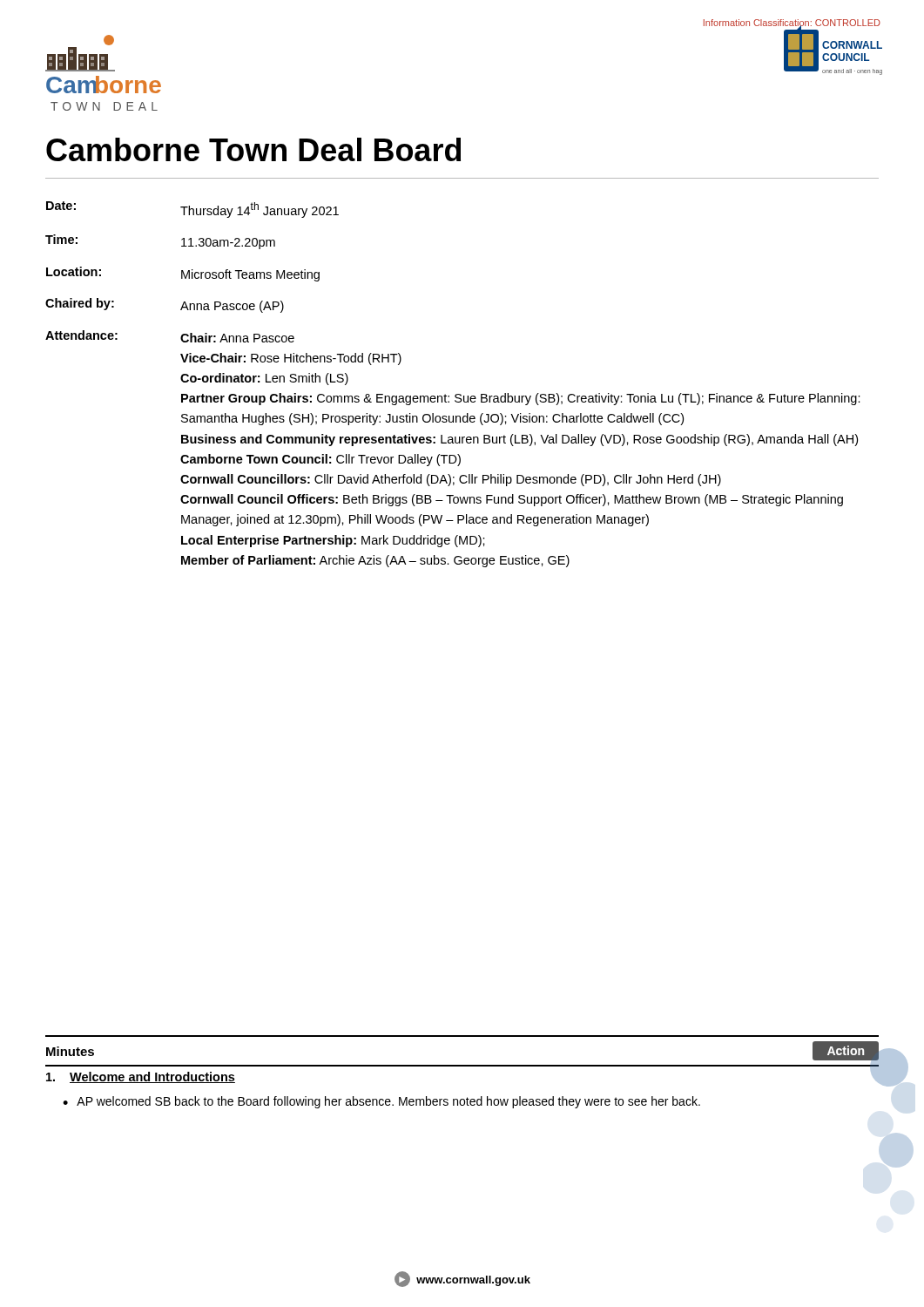This screenshot has height=1307, width=924.
Task: Where does it say "Minutes Action"?
Action: (x=81, y=1050)
